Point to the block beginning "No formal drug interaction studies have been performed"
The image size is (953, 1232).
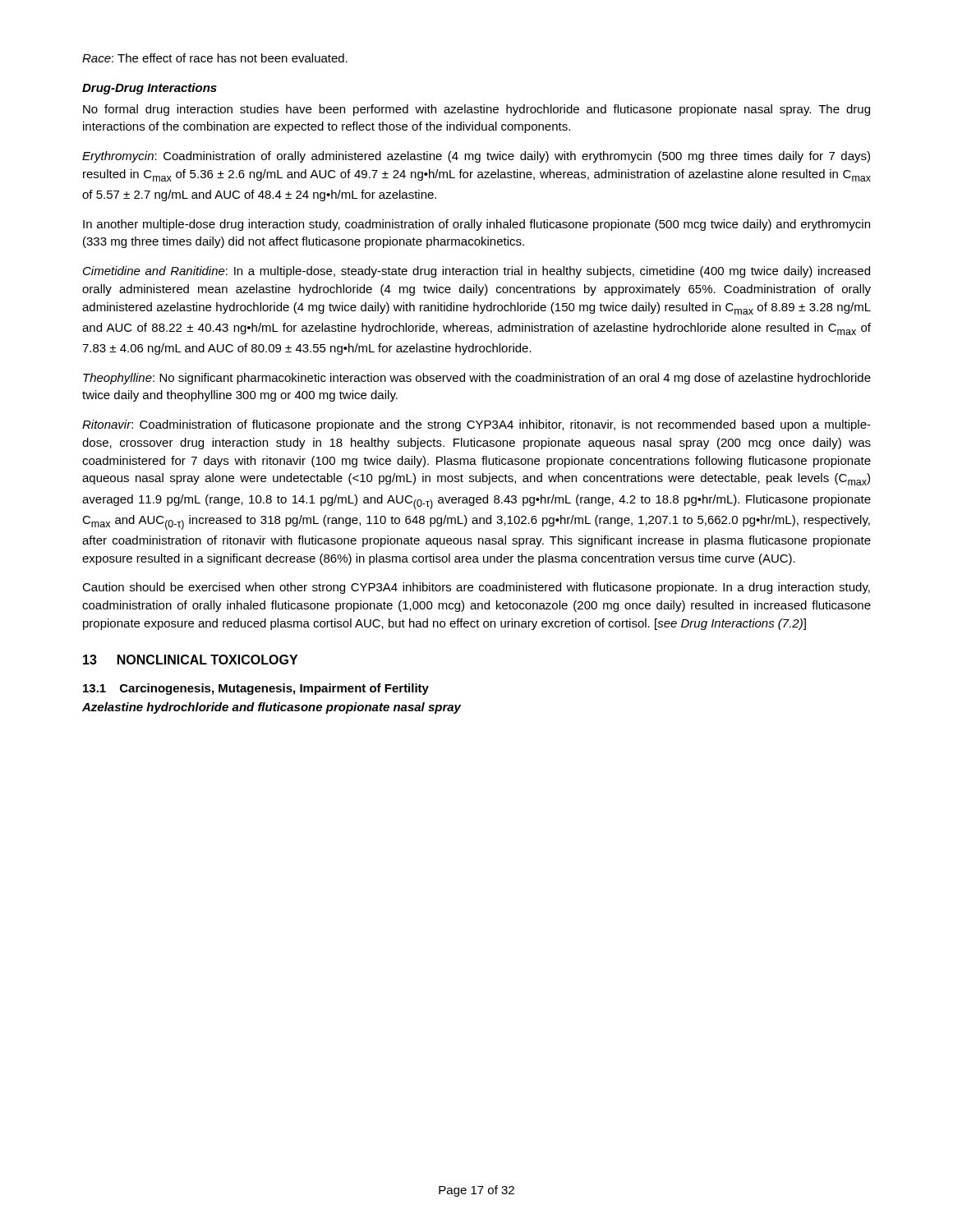pos(476,118)
